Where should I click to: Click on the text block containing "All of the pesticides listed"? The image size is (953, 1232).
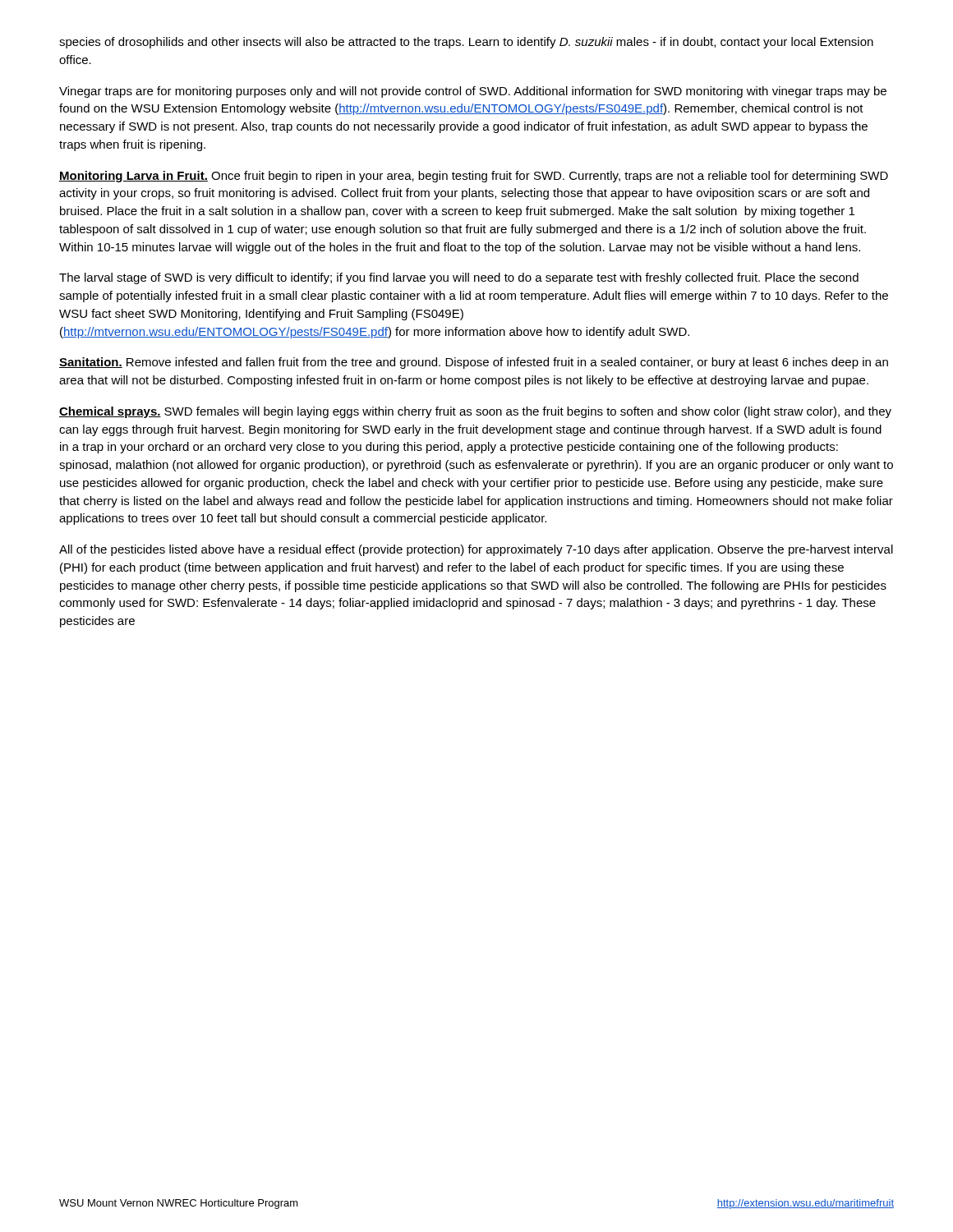476,585
